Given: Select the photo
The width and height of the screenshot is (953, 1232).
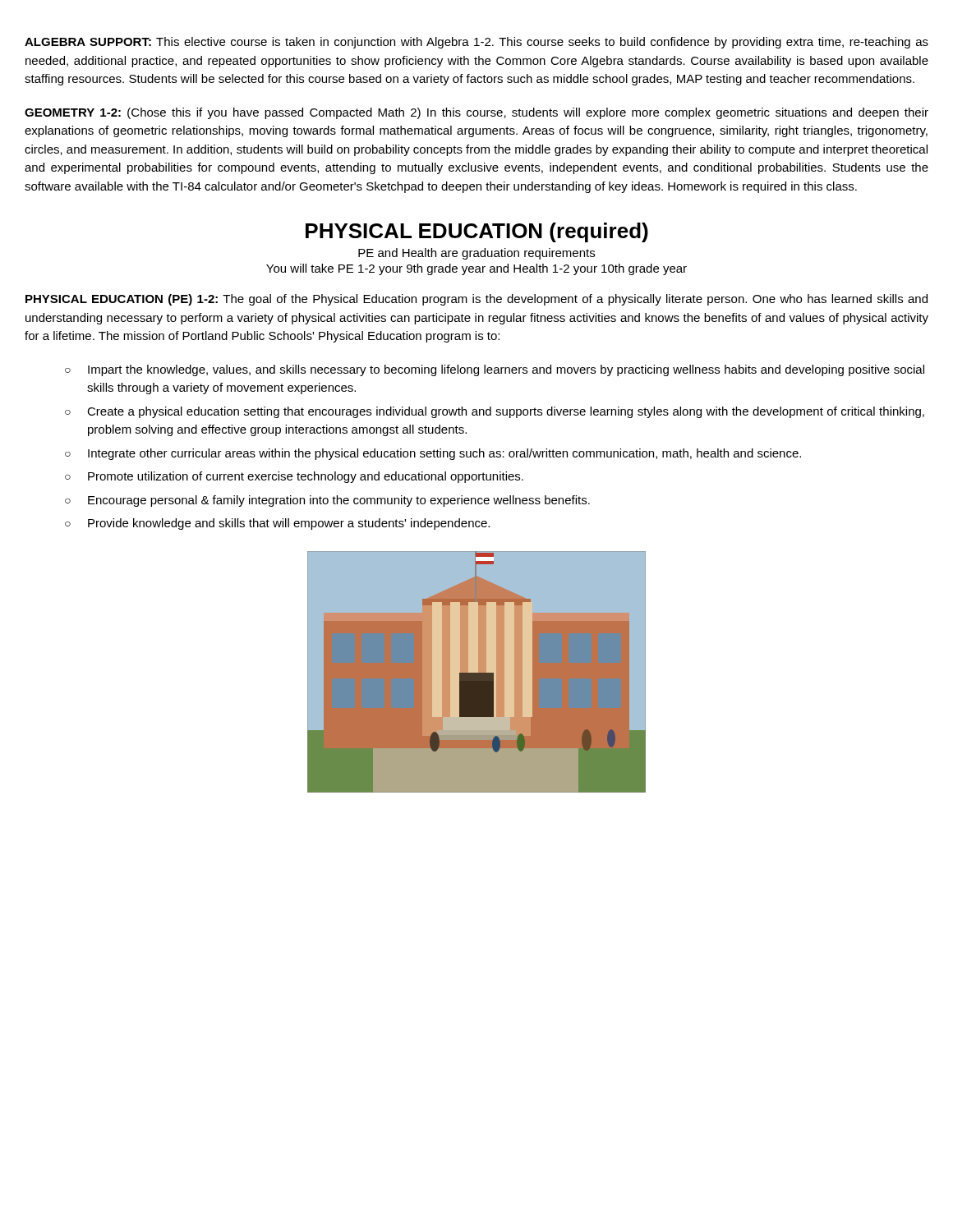Looking at the screenshot, I should pos(476,671).
